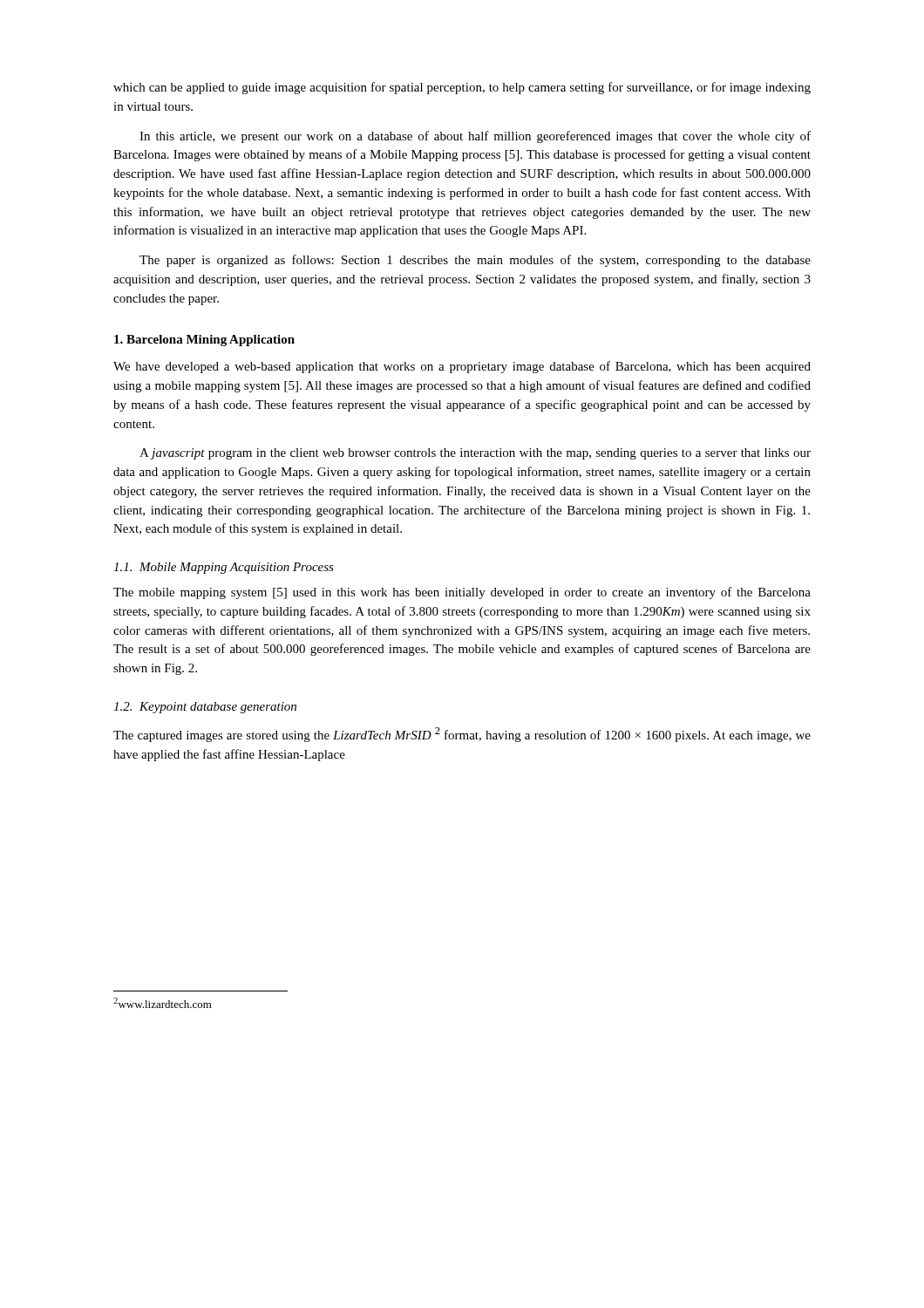
Task: Find the text block with the text "A javascript program in the client web browser"
Action: point(462,491)
